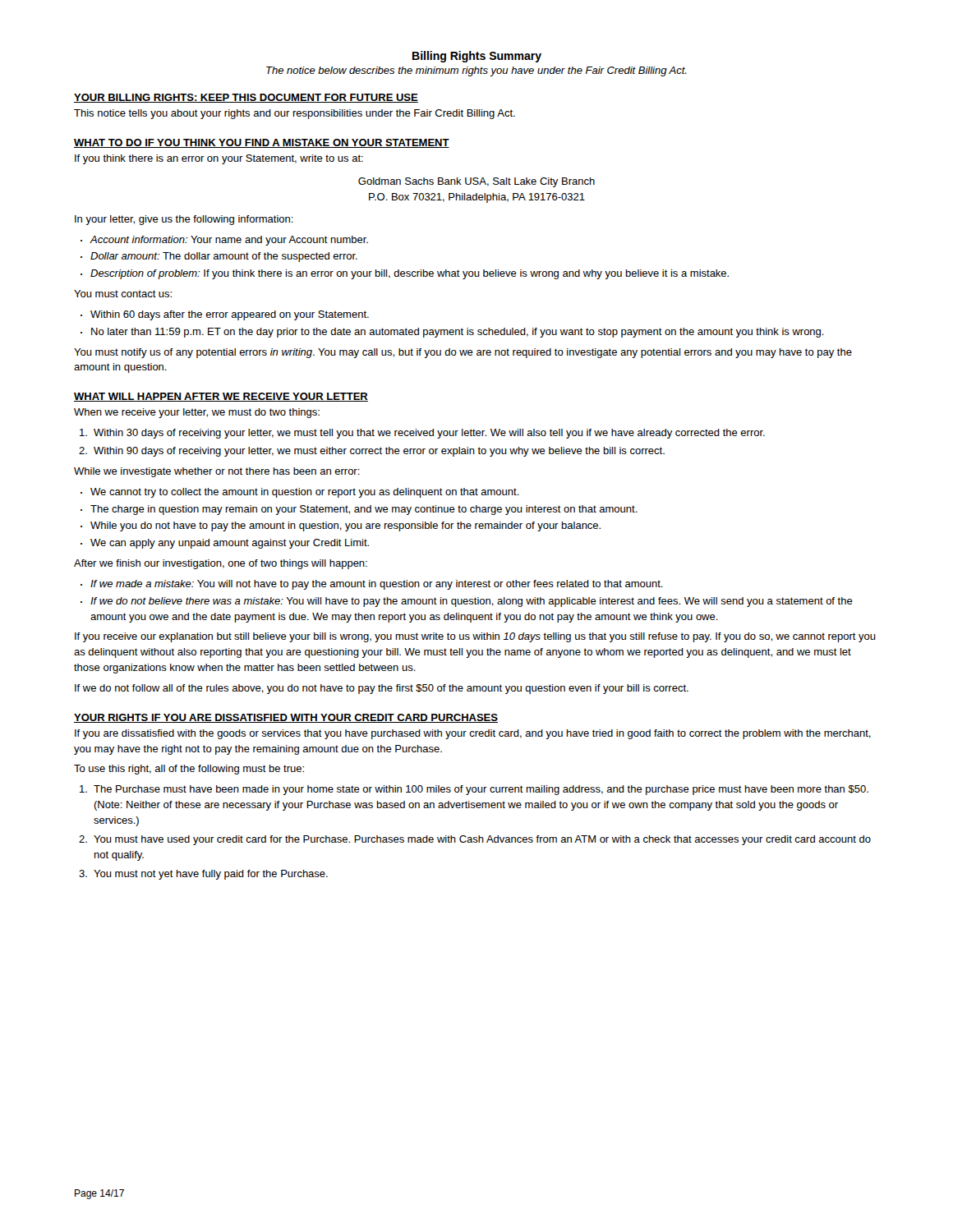Point to the region starting "2.You must have"
The width and height of the screenshot is (953, 1232).
point(475,846)
